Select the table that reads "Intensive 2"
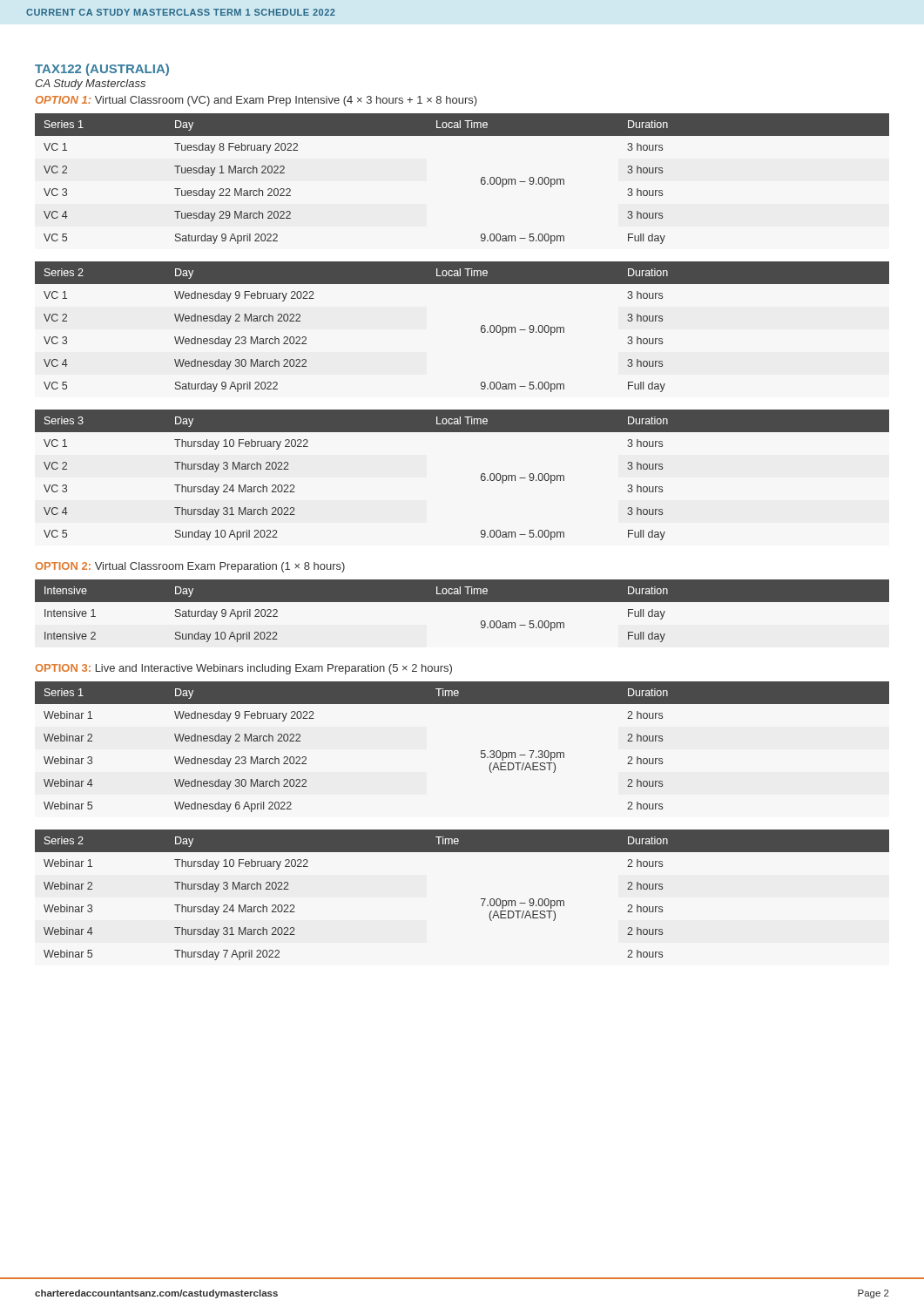This screenshot has width=924, height=1307. click(462, 613)
